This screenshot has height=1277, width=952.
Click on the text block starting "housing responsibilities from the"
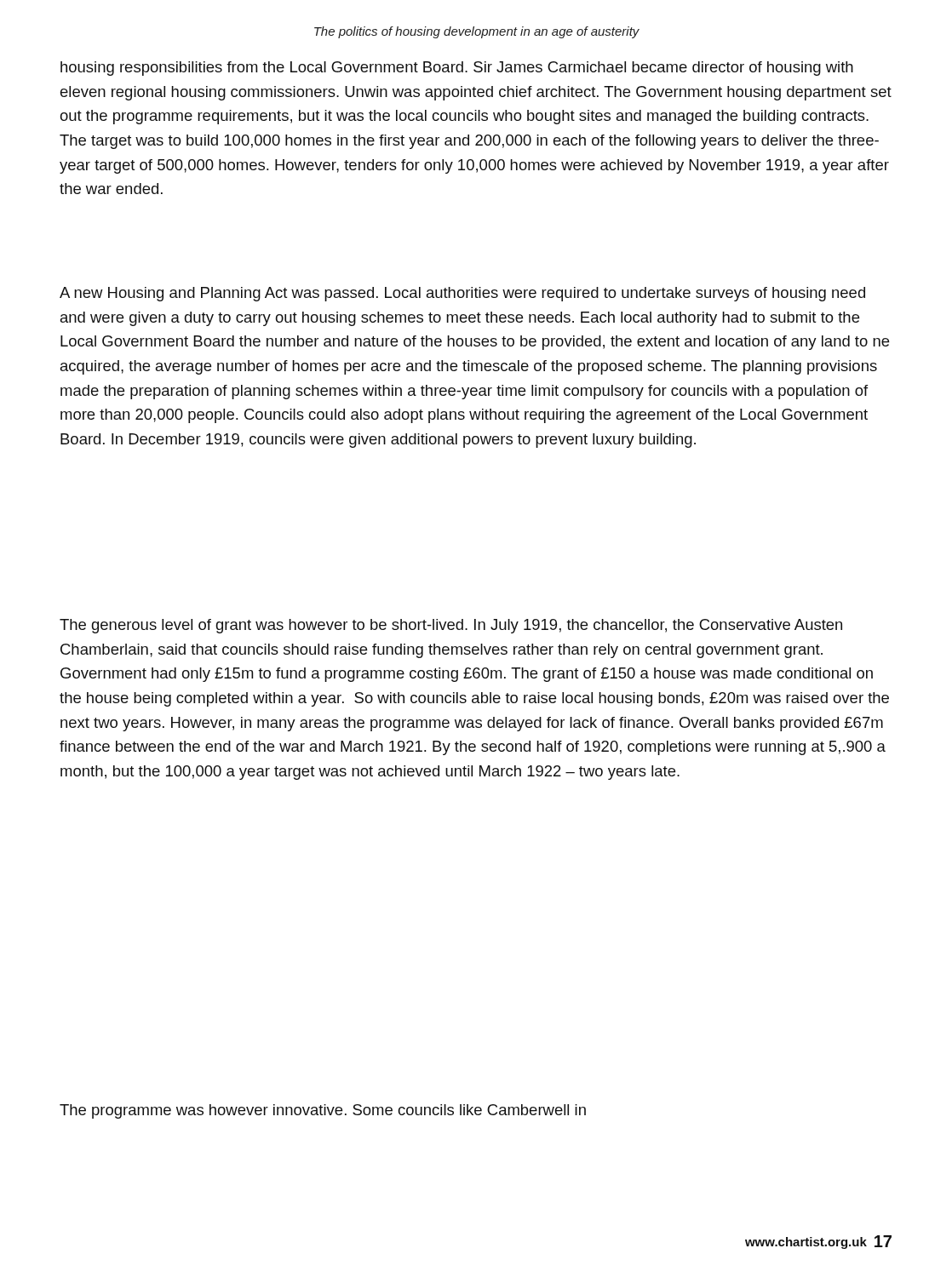coord(475,128)
